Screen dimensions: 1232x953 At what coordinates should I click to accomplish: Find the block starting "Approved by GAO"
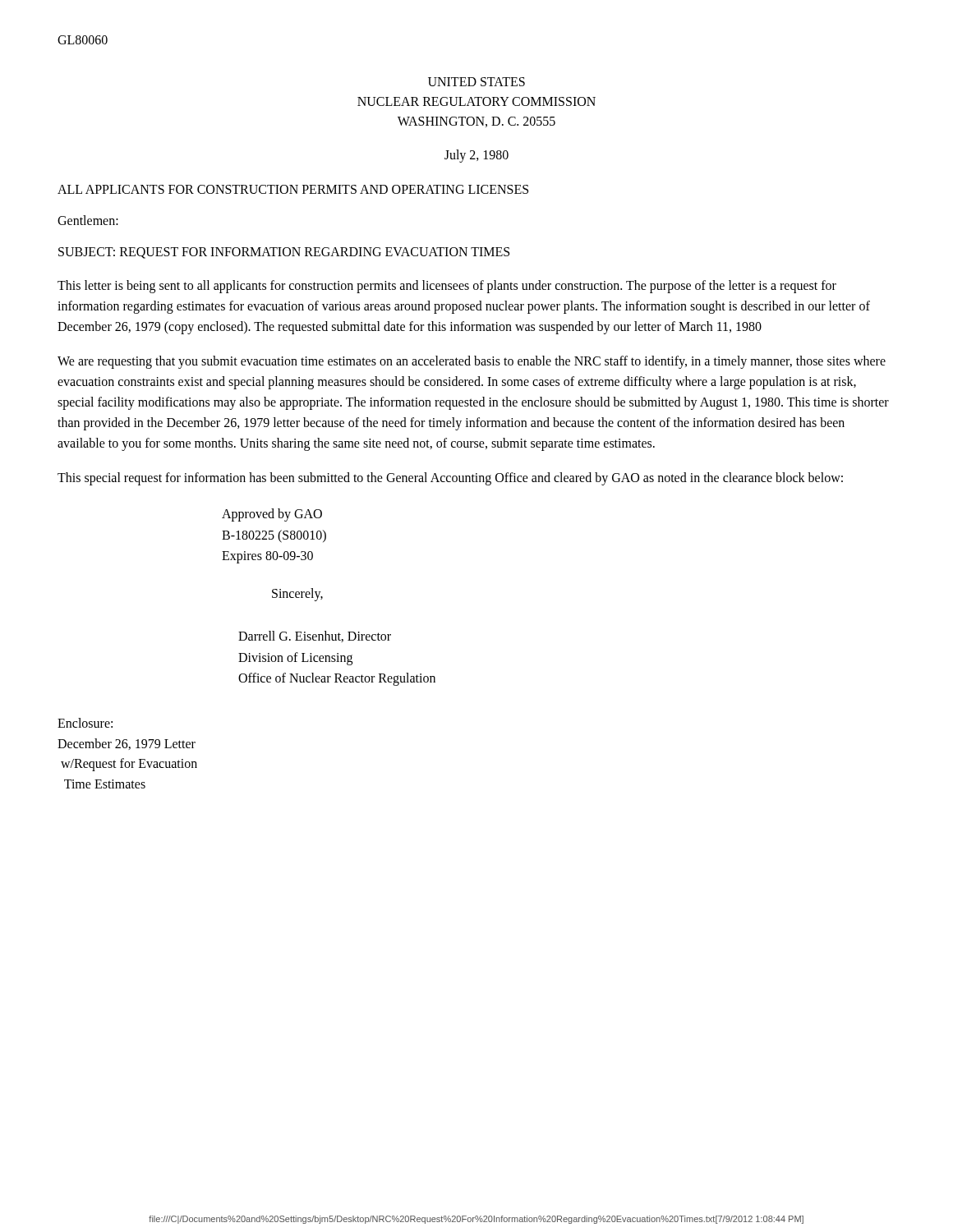274,535
